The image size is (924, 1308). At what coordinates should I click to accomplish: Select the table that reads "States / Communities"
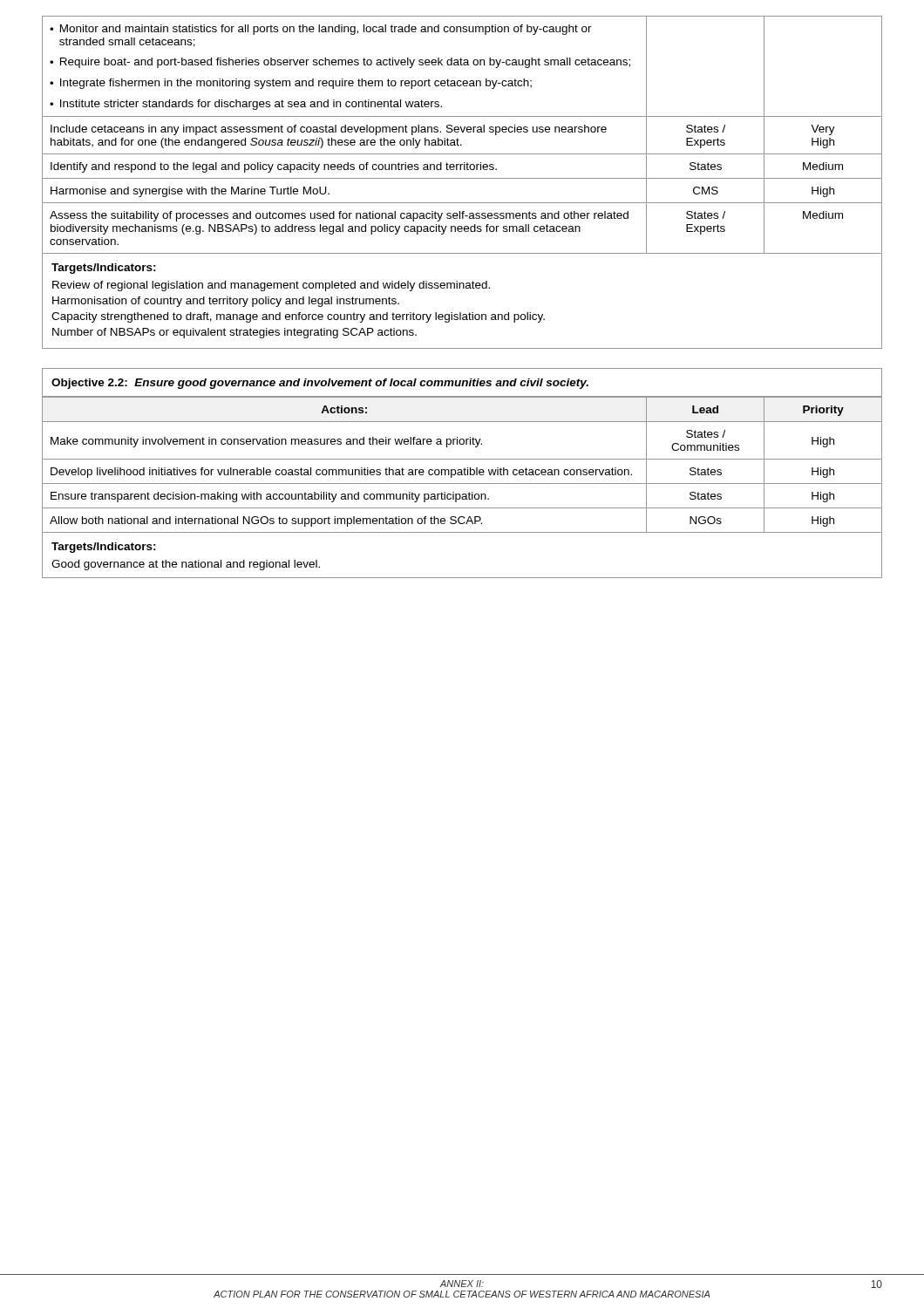pyautogui.click(x=462, y=487)
